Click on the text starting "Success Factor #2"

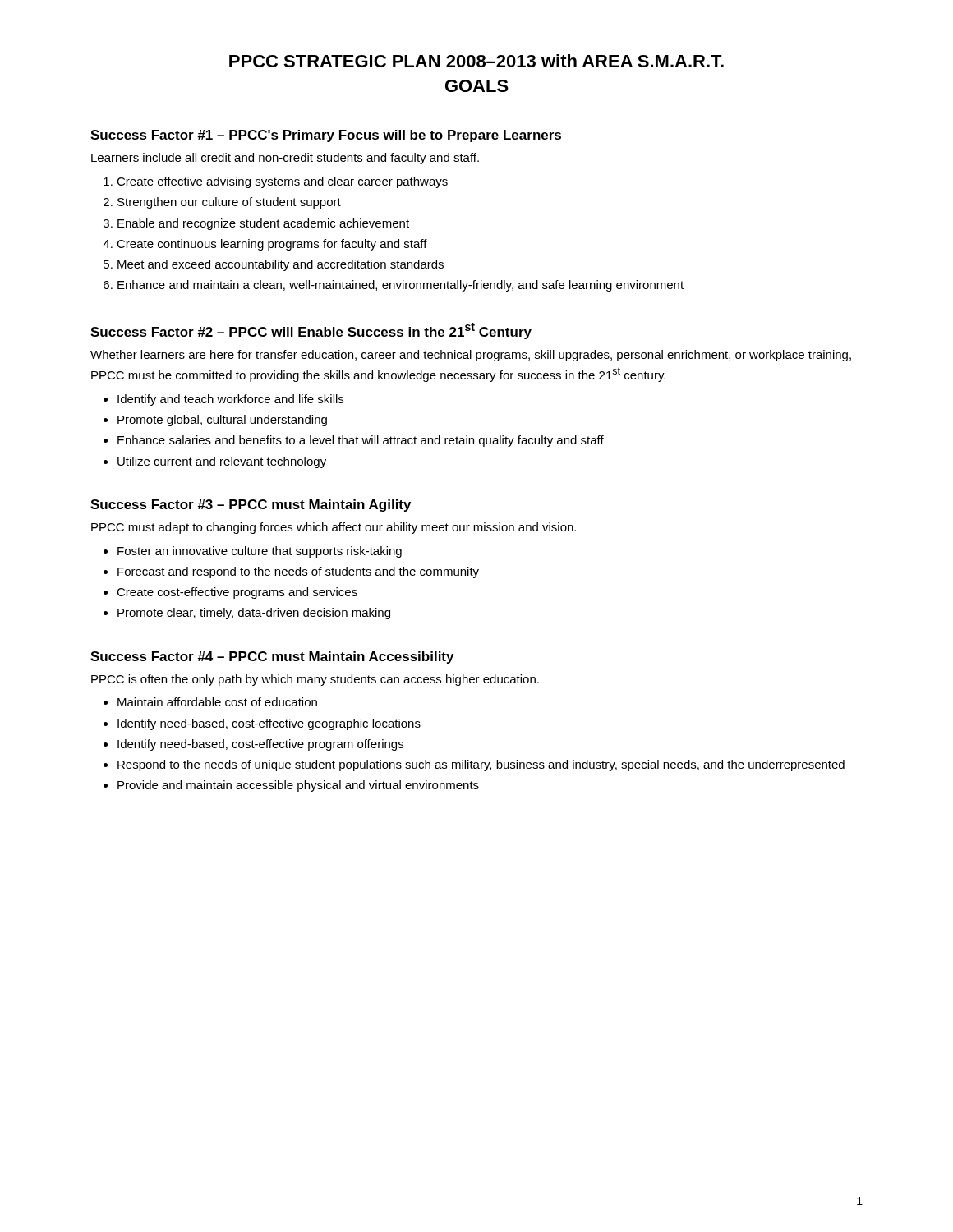(x=311, y=331)
